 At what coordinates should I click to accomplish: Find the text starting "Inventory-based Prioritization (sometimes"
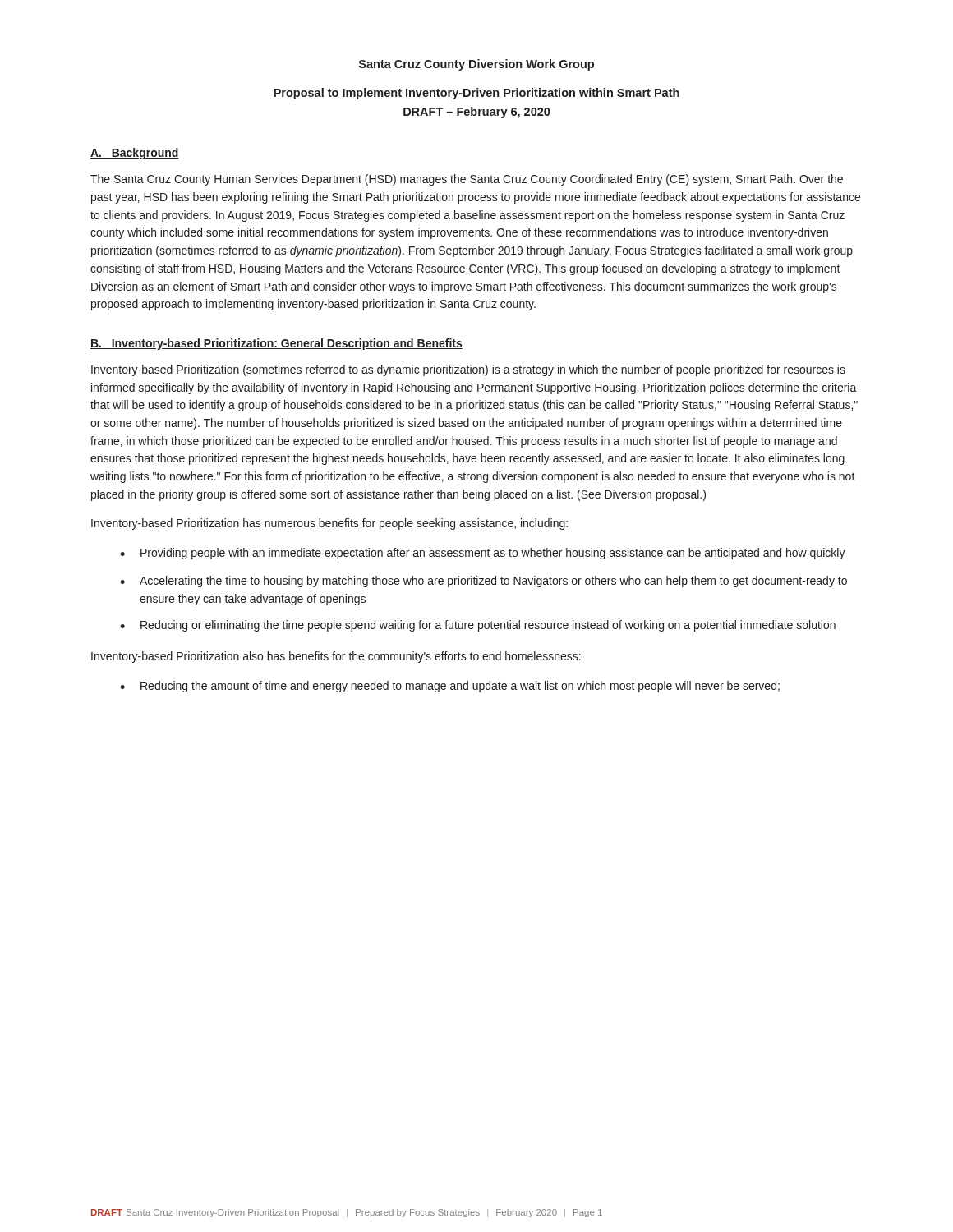tap(474, 432)
